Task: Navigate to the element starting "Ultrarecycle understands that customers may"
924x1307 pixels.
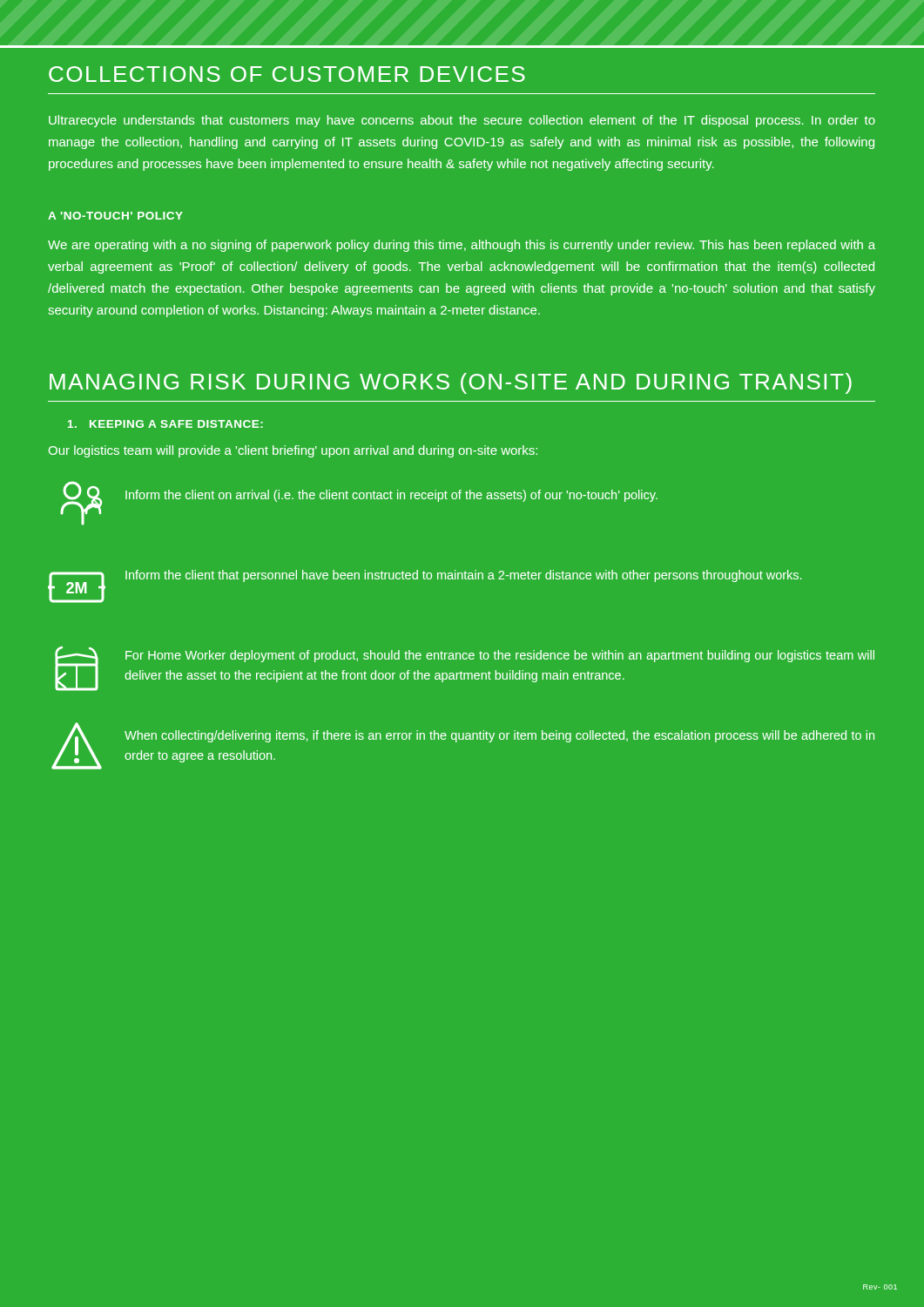Action: 462,141
